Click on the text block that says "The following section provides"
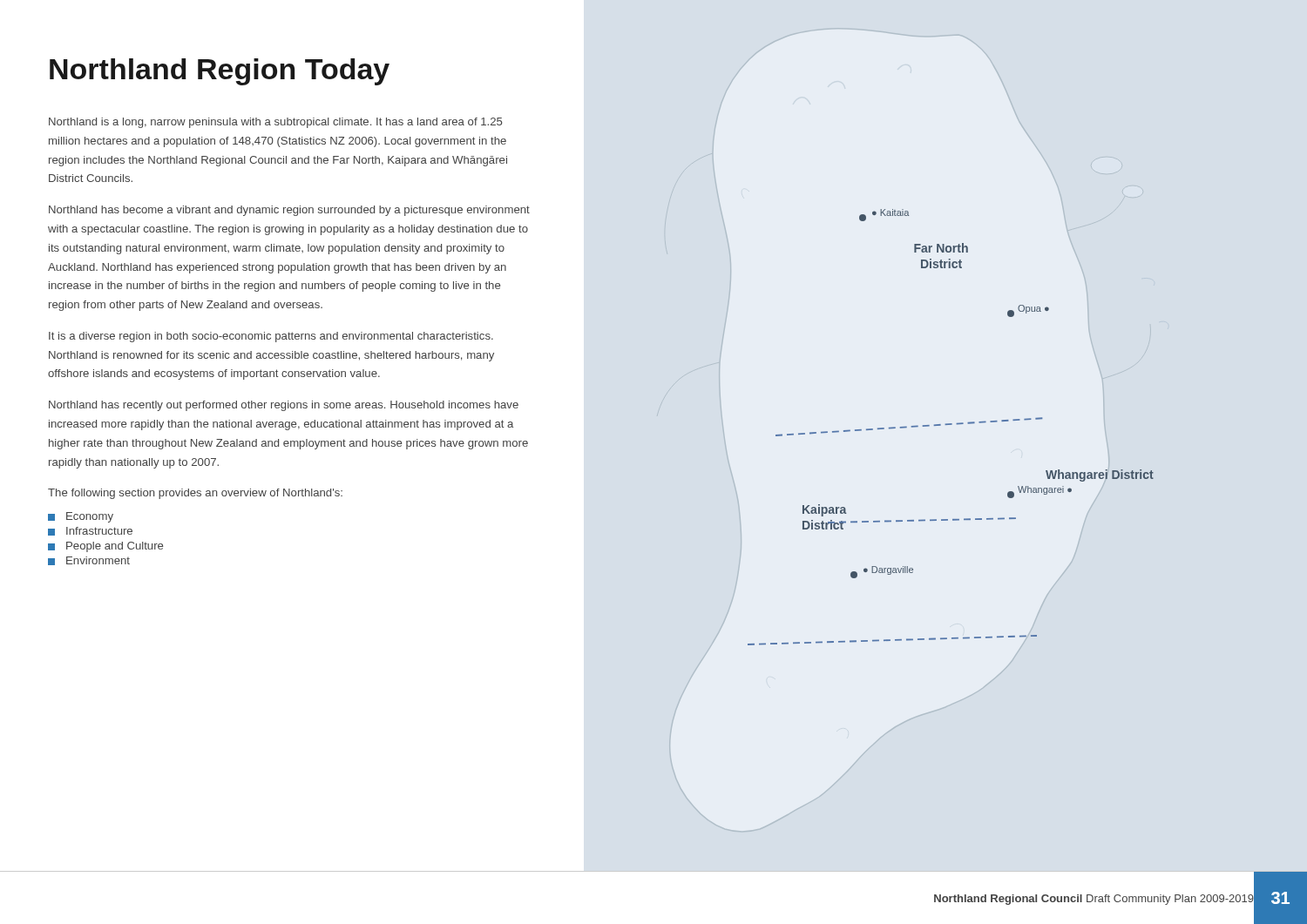Viewport: 1307px width, 924px height. pyautogui.click(x=292, y=493)
